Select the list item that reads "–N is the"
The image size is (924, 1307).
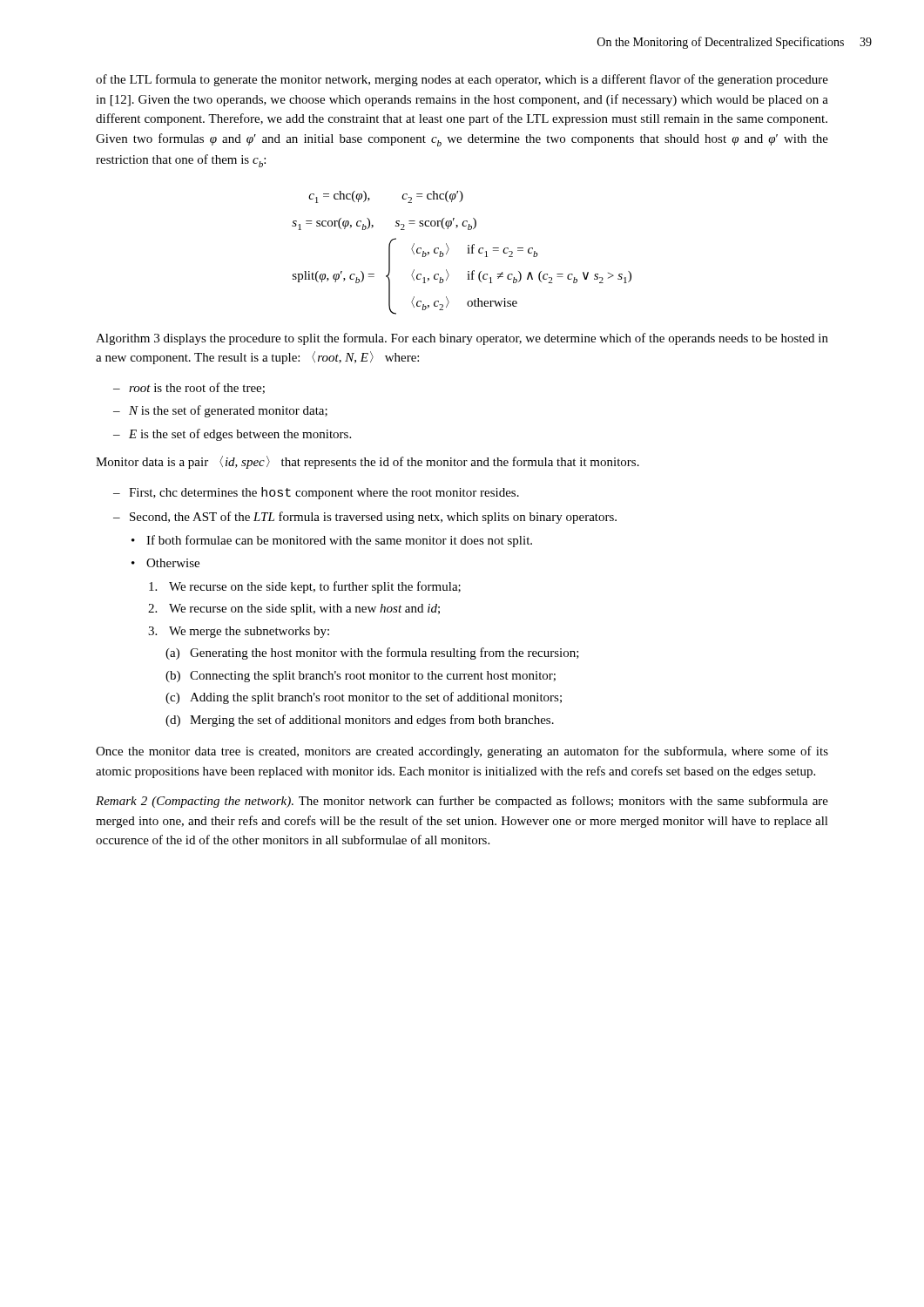coord(220,411)
